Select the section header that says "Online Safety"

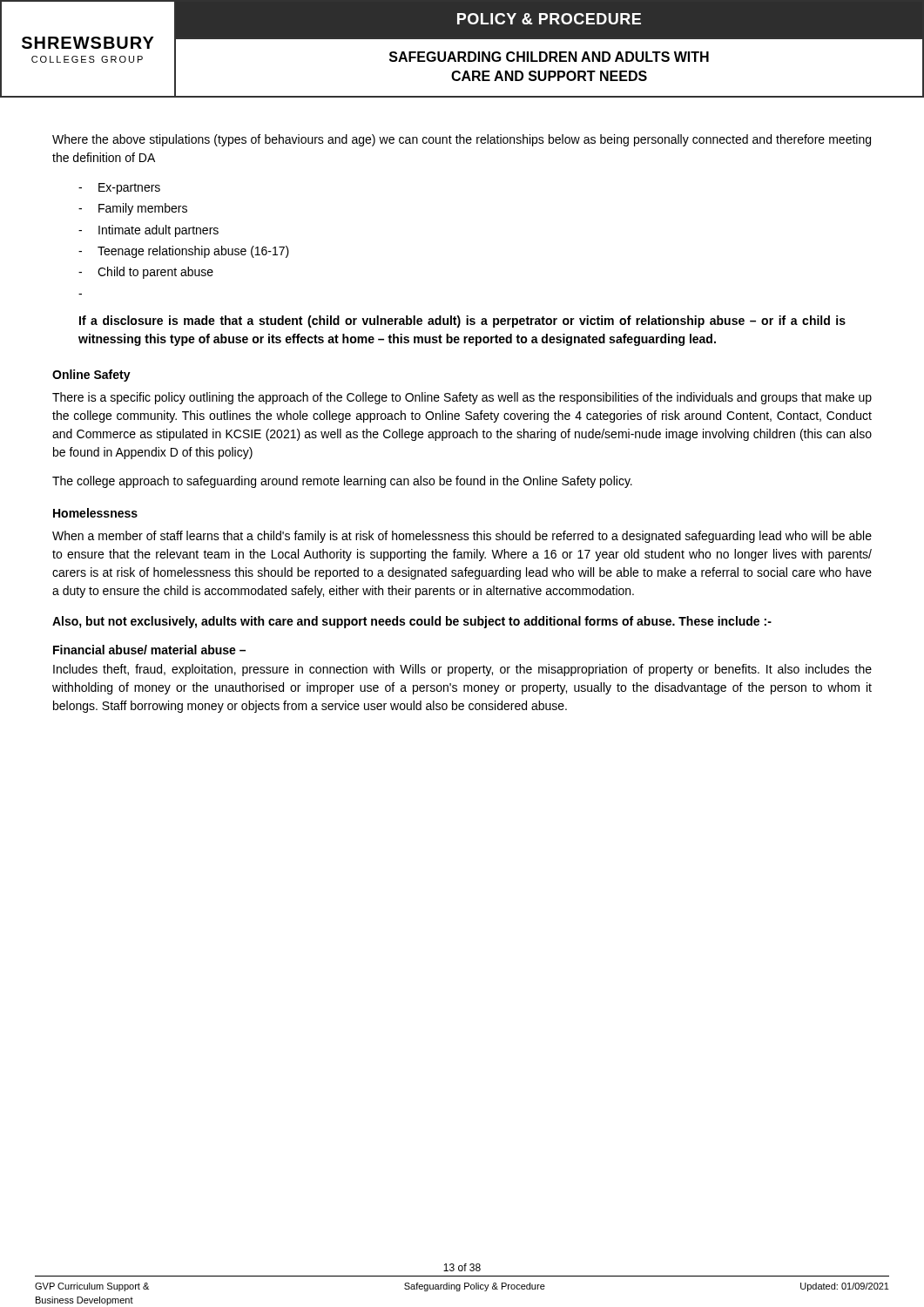point(91,375)
